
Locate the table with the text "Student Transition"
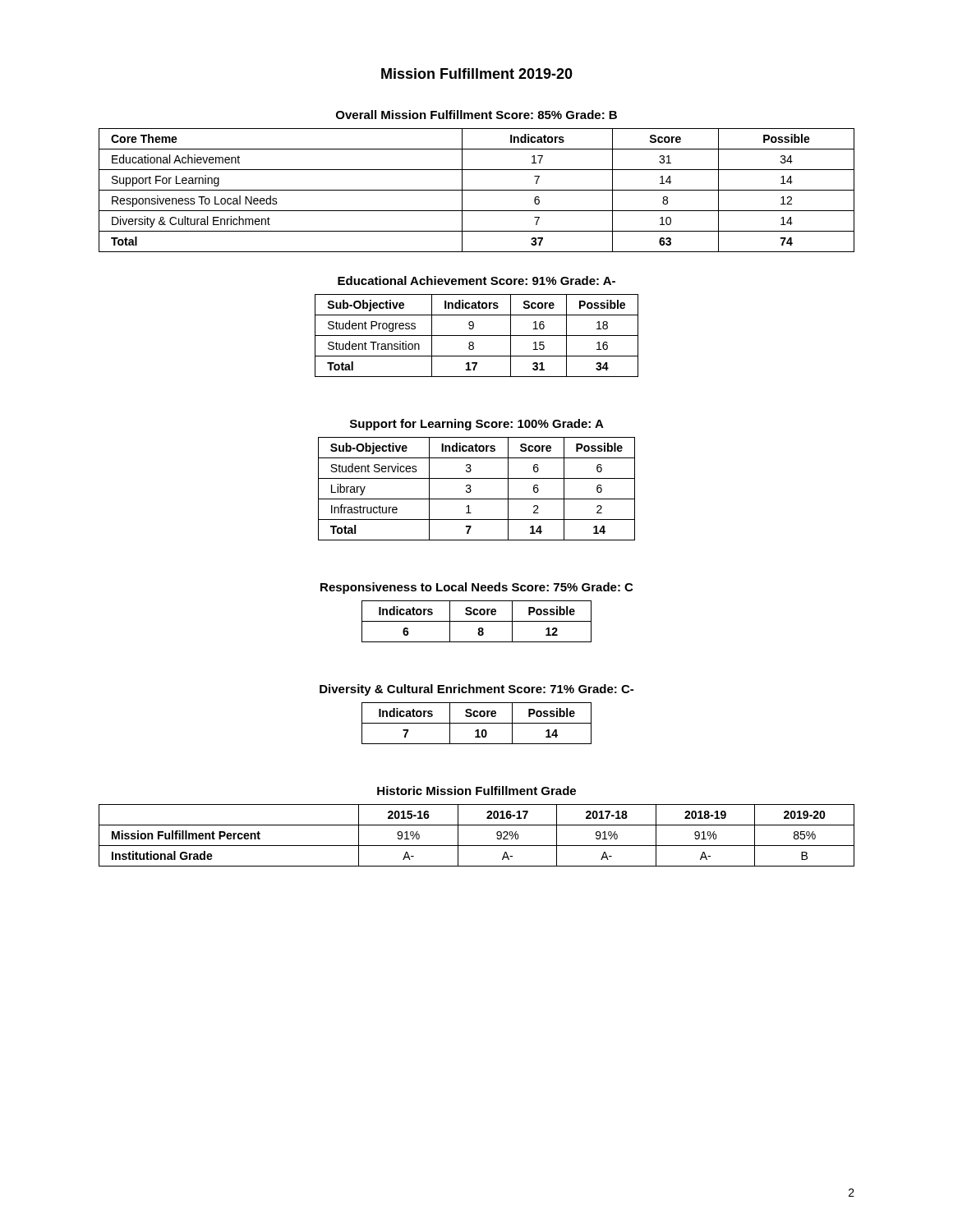[x=476, y=345]
